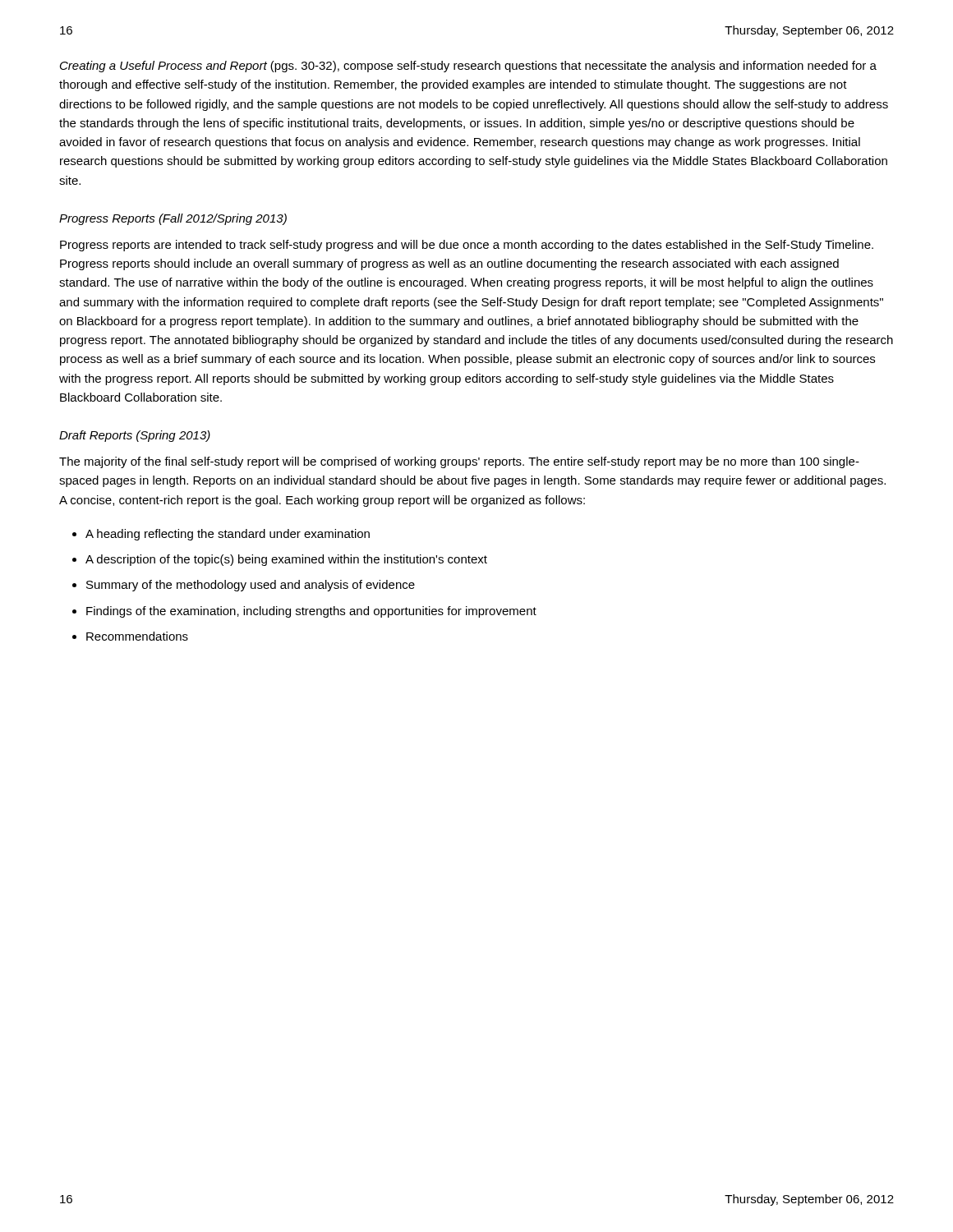Find "Draft Reports (Spring 2013)" on this page
The image size is (953, 1232).
(135, 435)
